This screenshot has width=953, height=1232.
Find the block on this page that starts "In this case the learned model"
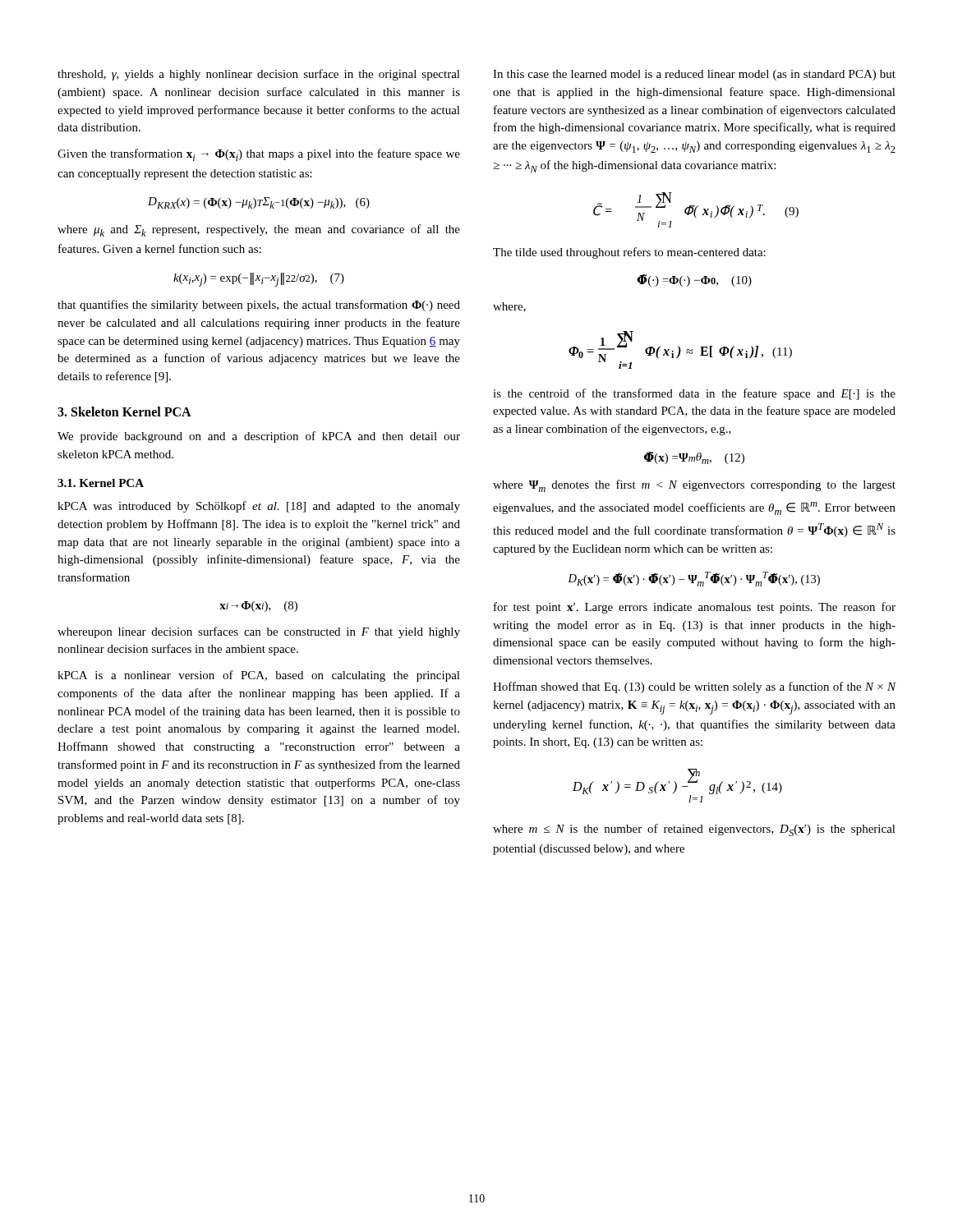694,121
